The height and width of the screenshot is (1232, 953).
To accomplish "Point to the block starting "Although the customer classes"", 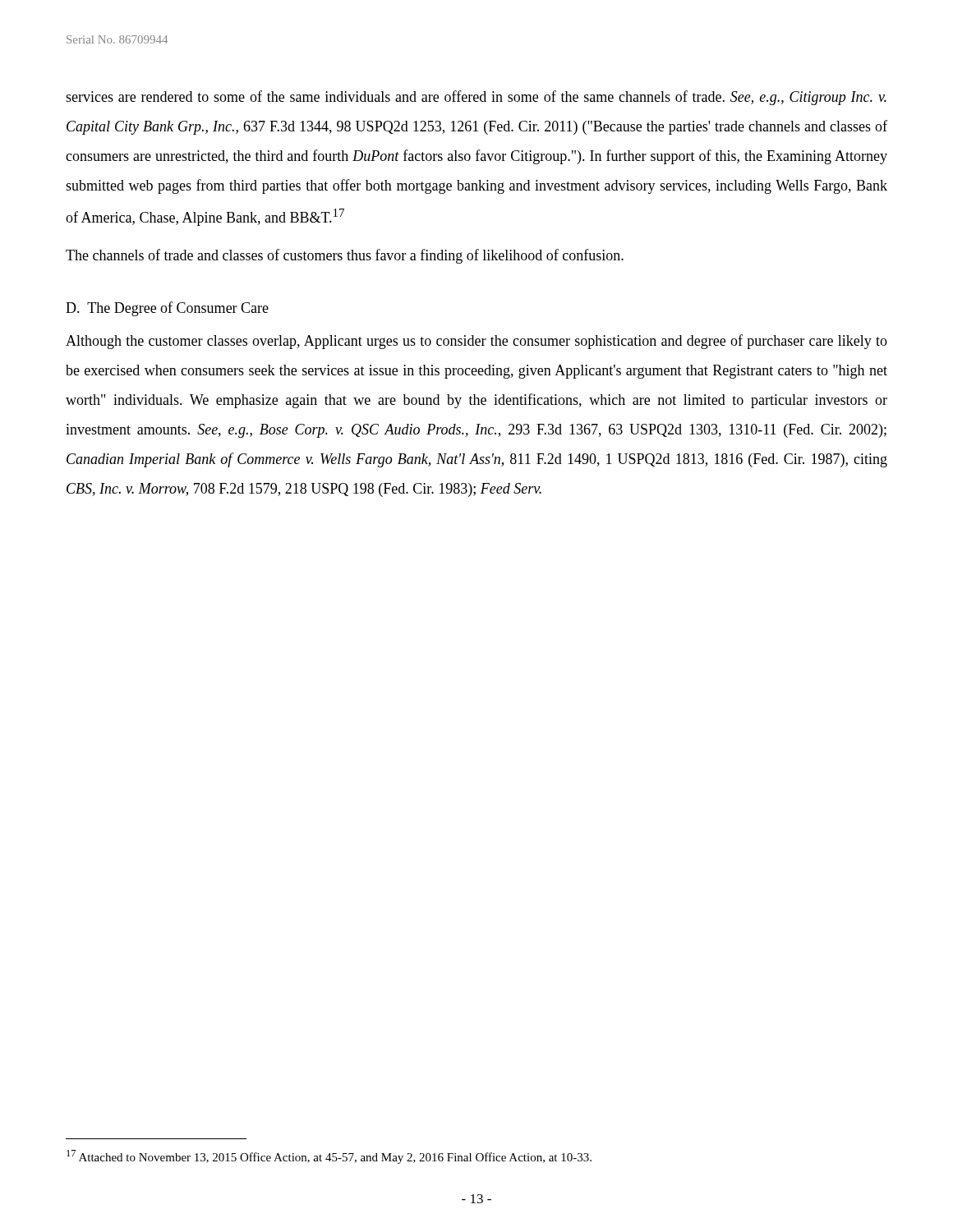I will coord(476,415).
